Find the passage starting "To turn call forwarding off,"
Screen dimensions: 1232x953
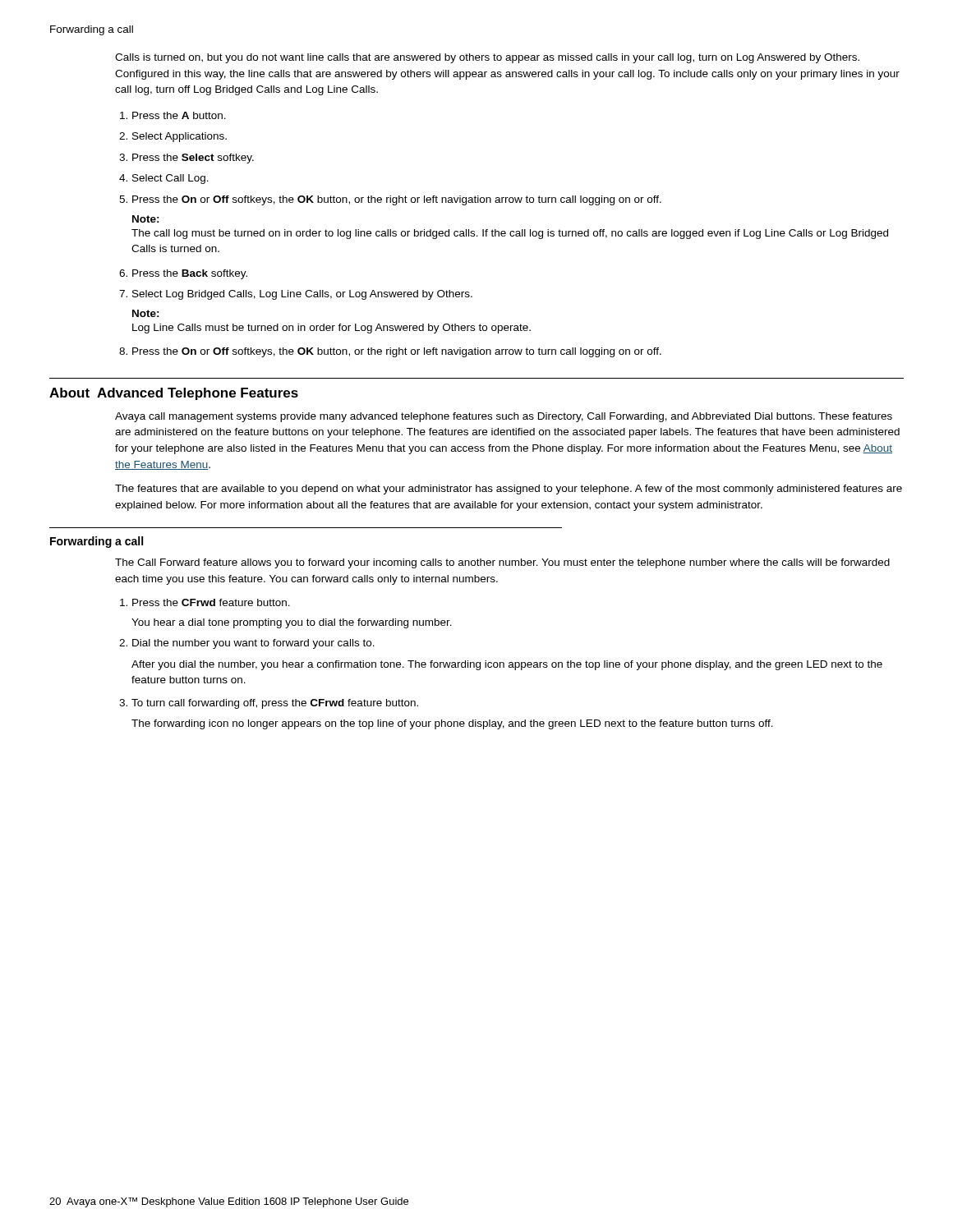coord(269,704)
